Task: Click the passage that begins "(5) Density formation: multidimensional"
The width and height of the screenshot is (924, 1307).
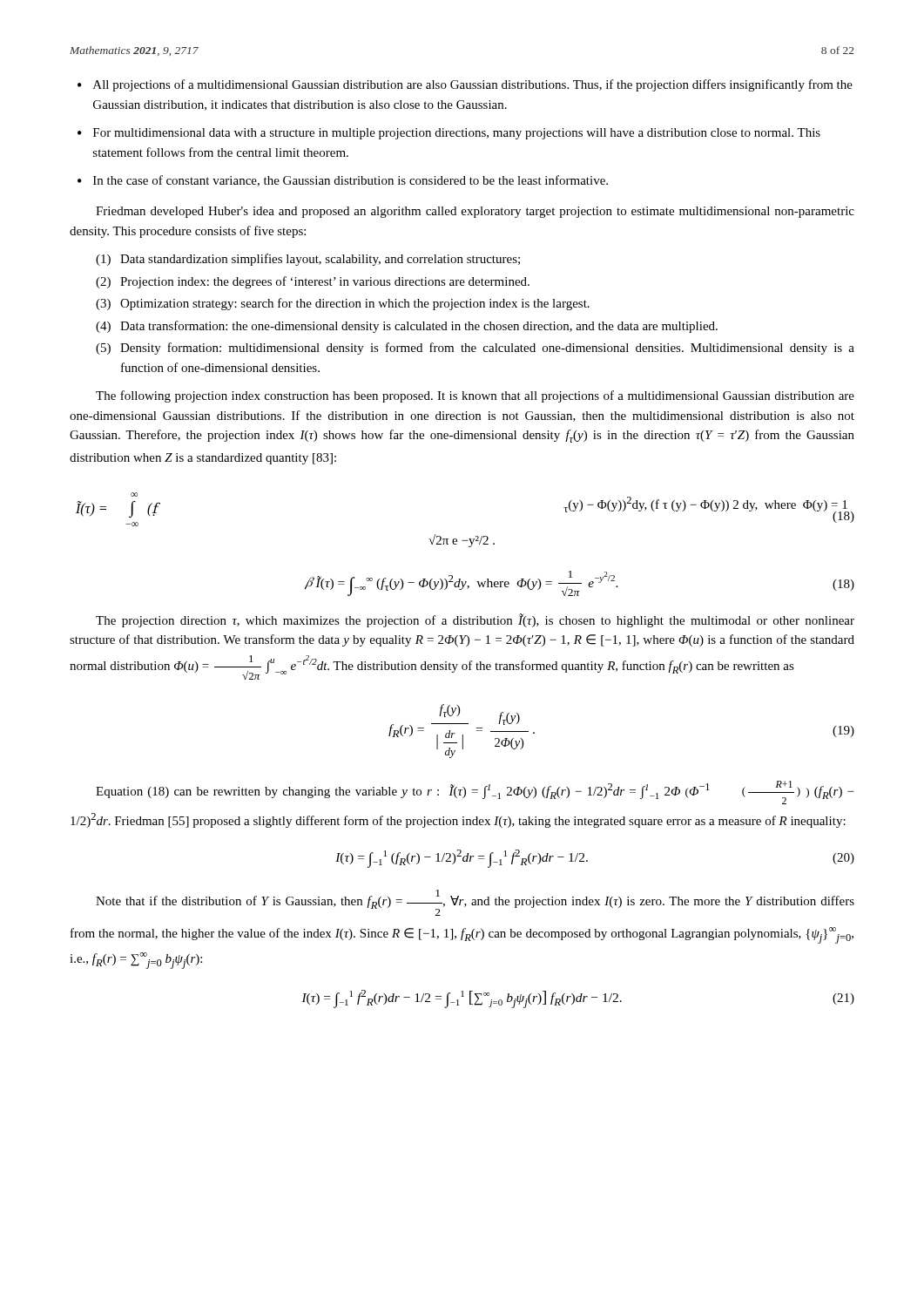Action: pos(462,358)
